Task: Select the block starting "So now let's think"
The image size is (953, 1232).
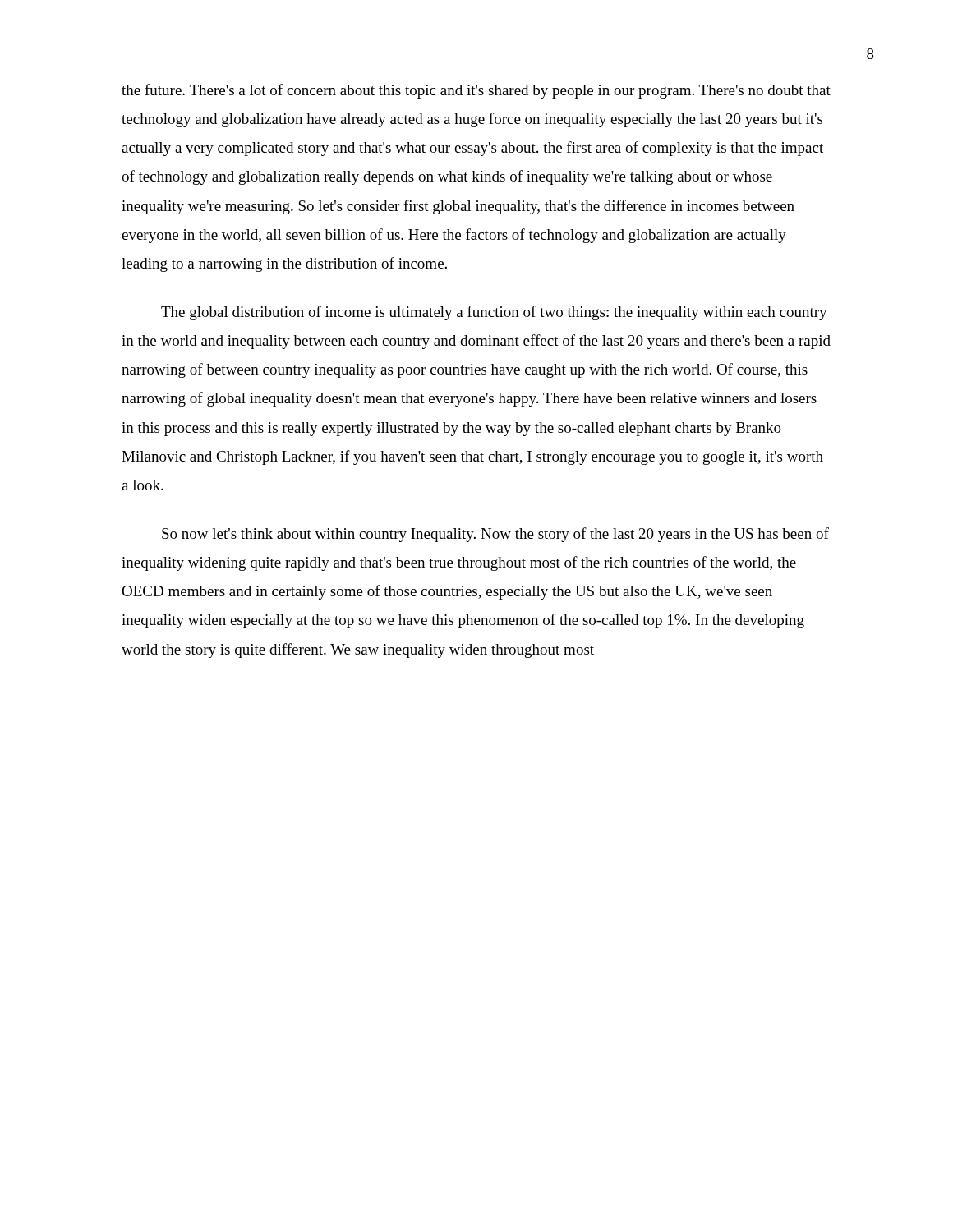Action: click(x=475, y=591)
